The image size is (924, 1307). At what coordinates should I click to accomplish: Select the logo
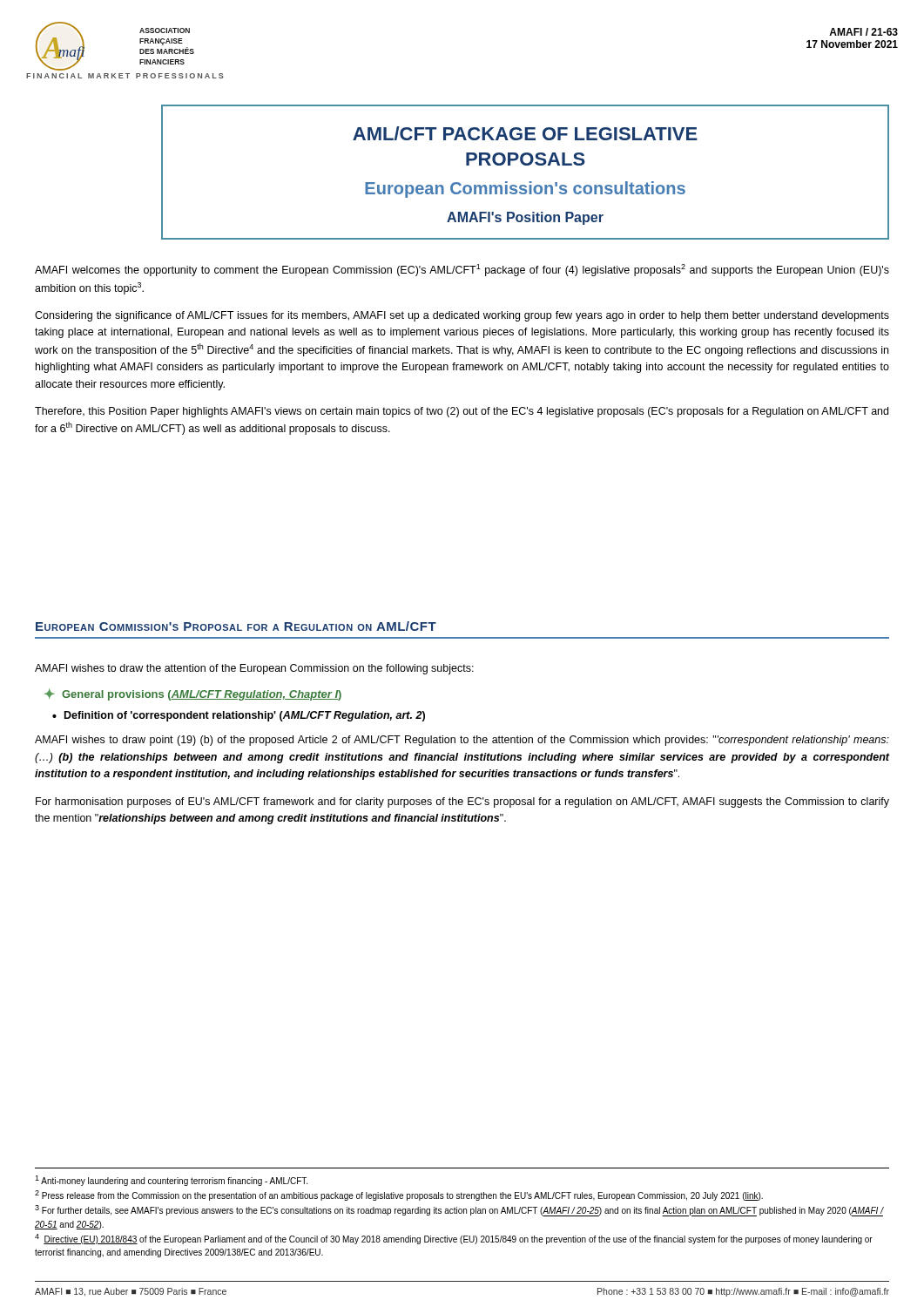pos(110,45)
